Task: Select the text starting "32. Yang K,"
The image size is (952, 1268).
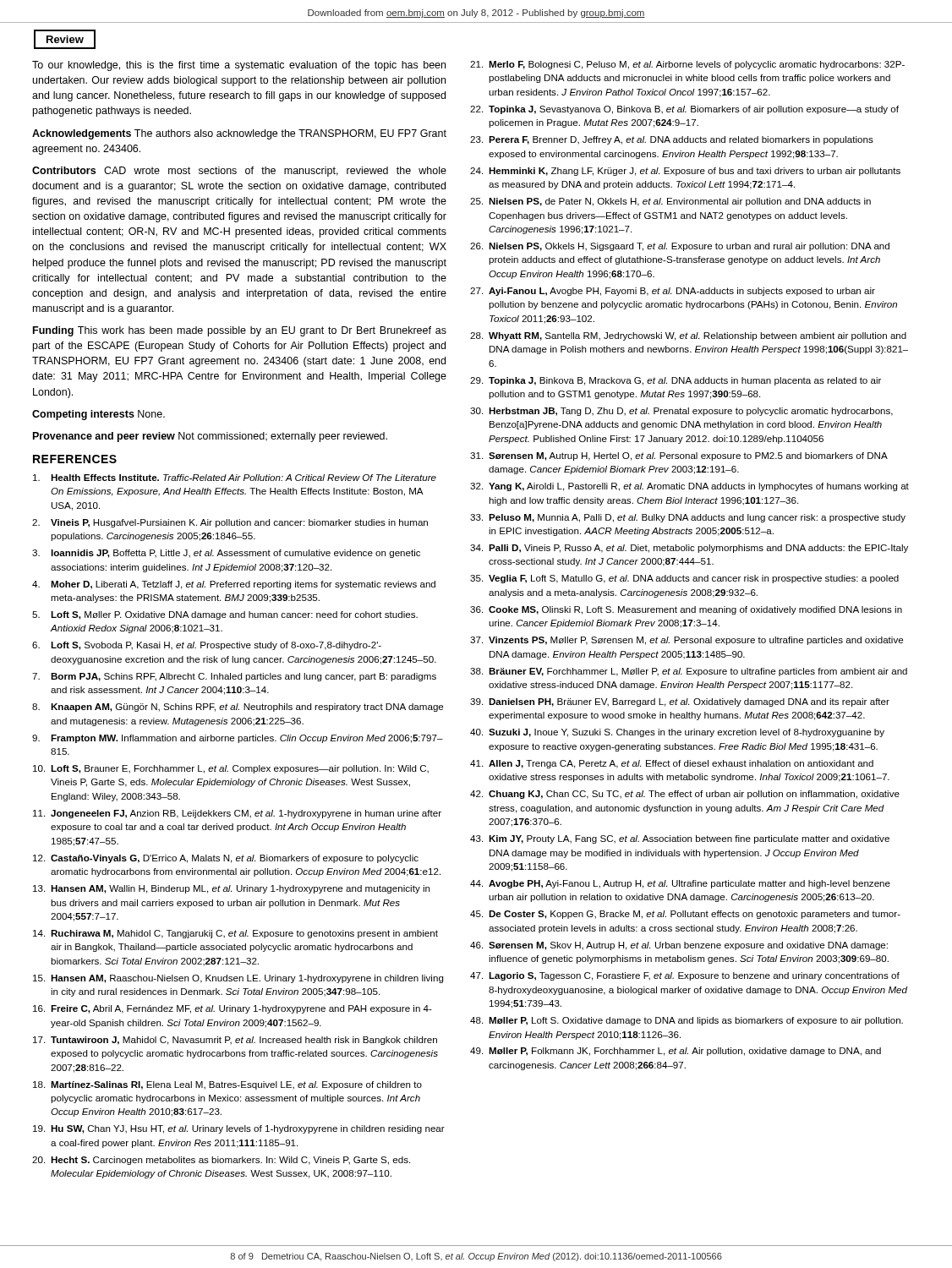Action: [690, 493]
